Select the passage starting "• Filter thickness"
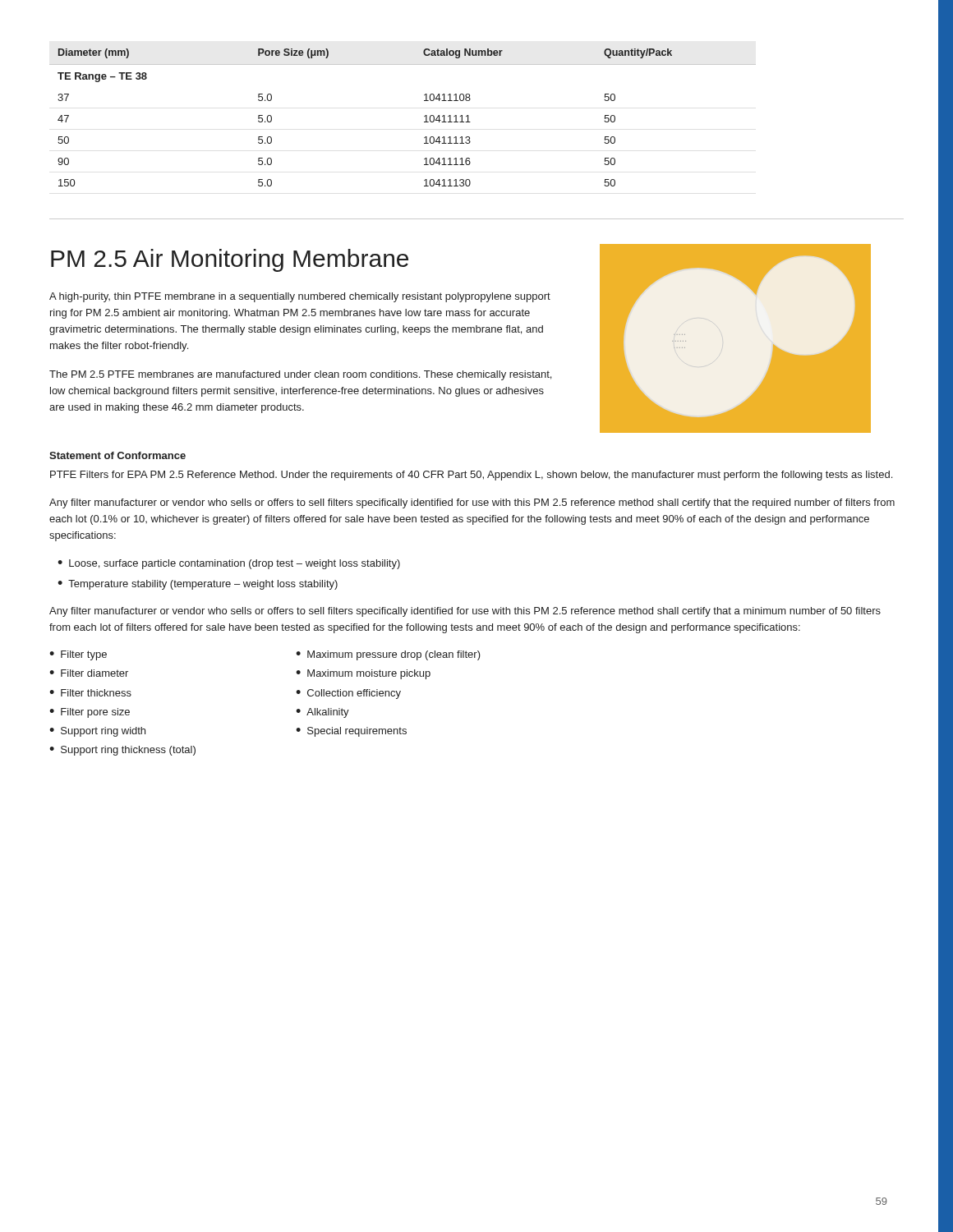Image resolution: width=953 pixels, height=1232 pixels. [90, 693]
